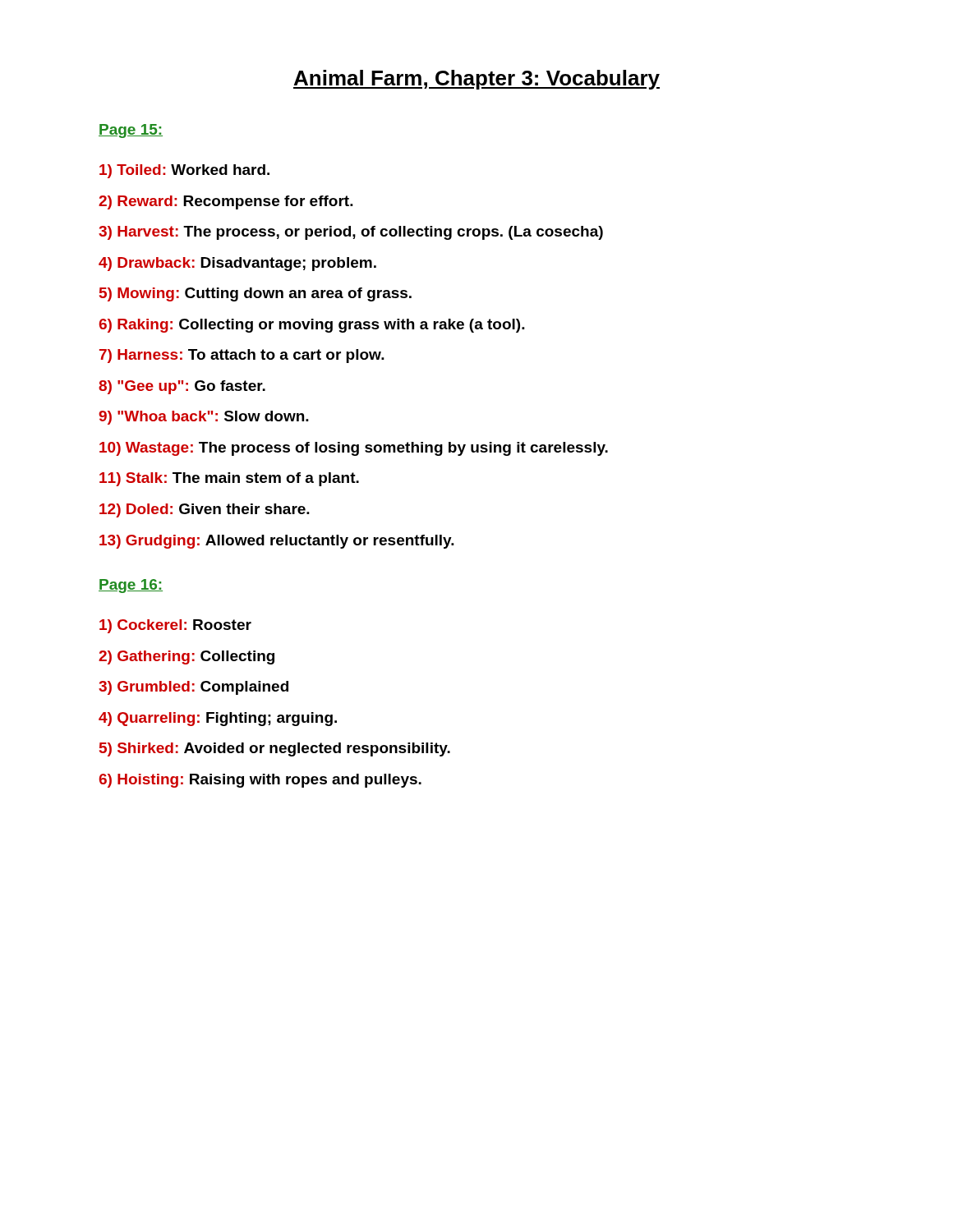The width and height of the screenshot is (953, 1232).
Task: Click where it says "13) Grudging: Allowed reluctantly or resentfully."
Action: (x=277, y=540)
